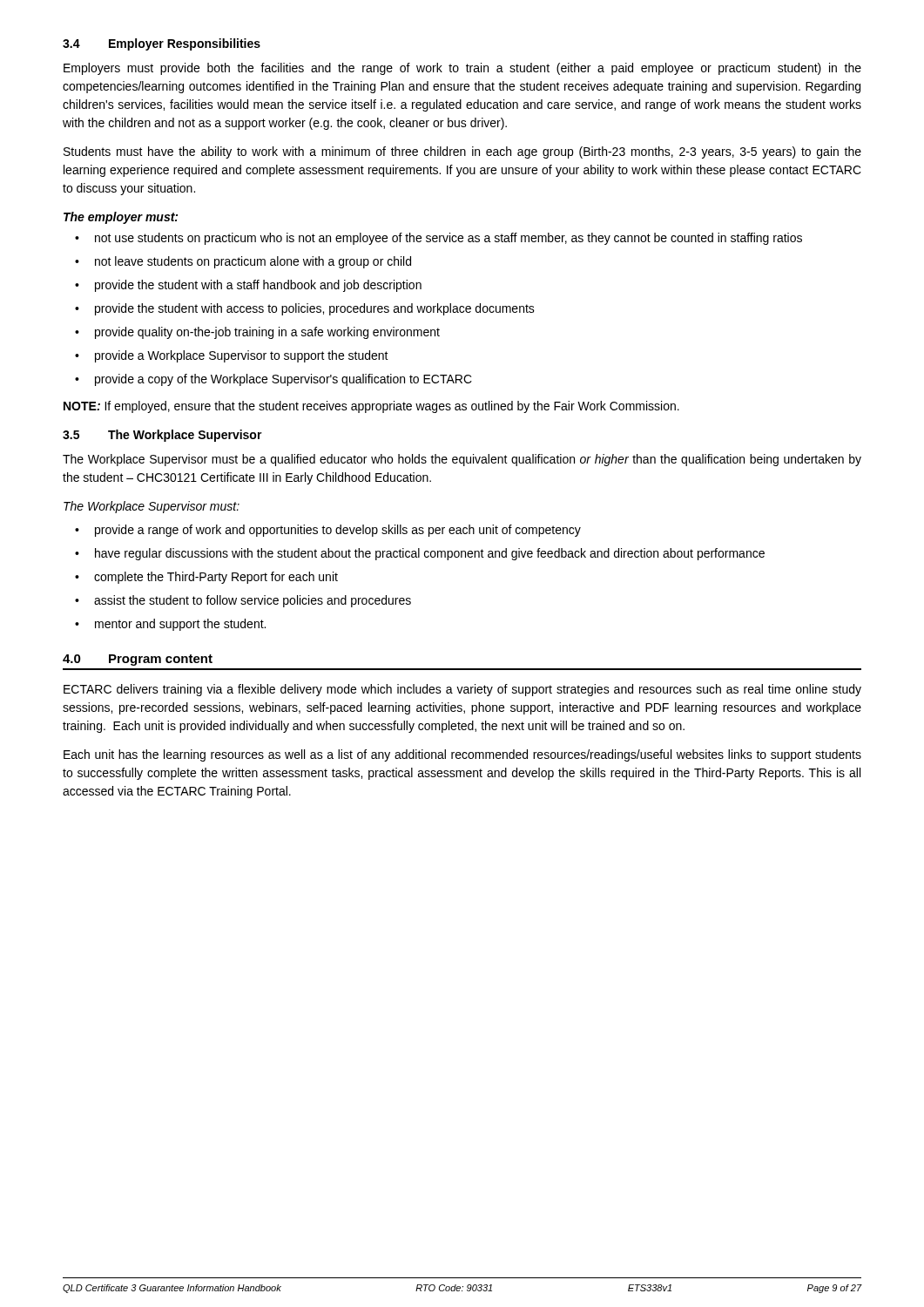Image resolution: width=924 pixels, height=1307 pixels.
Task: Locate the list item containing "provide a copy"
Action: click(283, 379)
